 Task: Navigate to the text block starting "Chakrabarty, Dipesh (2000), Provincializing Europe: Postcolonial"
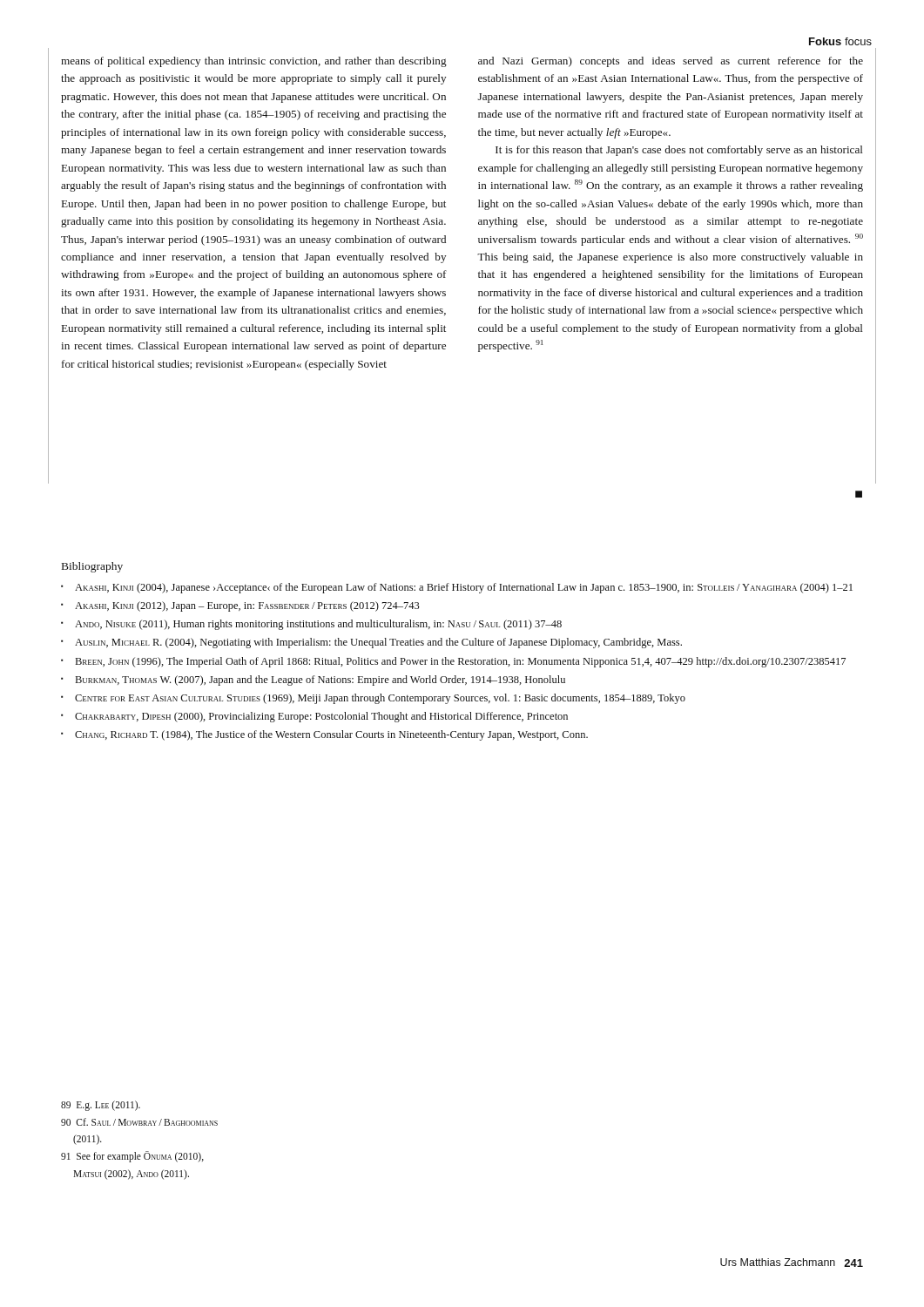[322, 716]
